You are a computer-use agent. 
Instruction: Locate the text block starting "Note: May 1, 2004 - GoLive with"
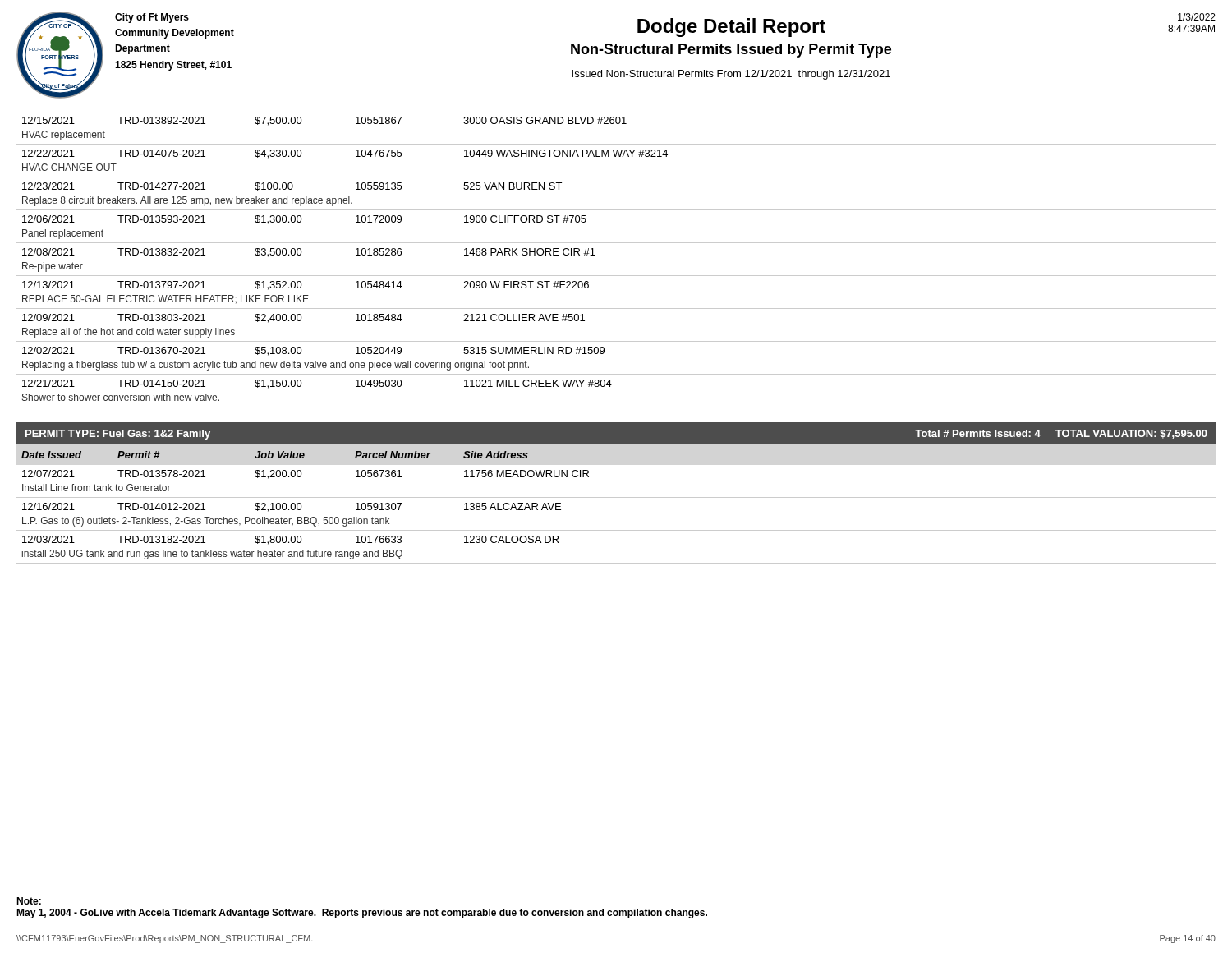pyautogui.click(x=362, y=907)
